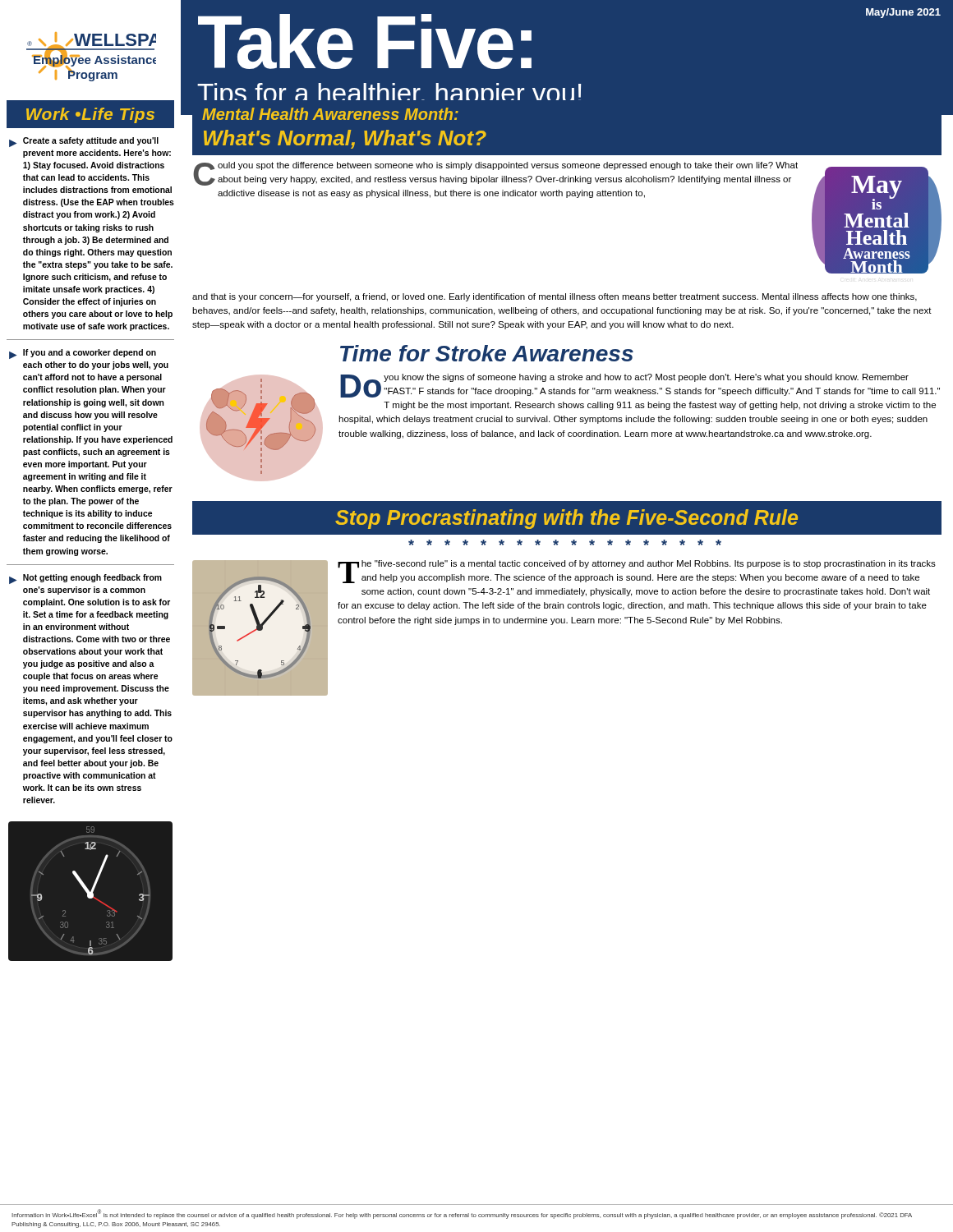Find the text block with the text "* * * * *"
The height and width of the screenshot is (1232, 953).
567,545
